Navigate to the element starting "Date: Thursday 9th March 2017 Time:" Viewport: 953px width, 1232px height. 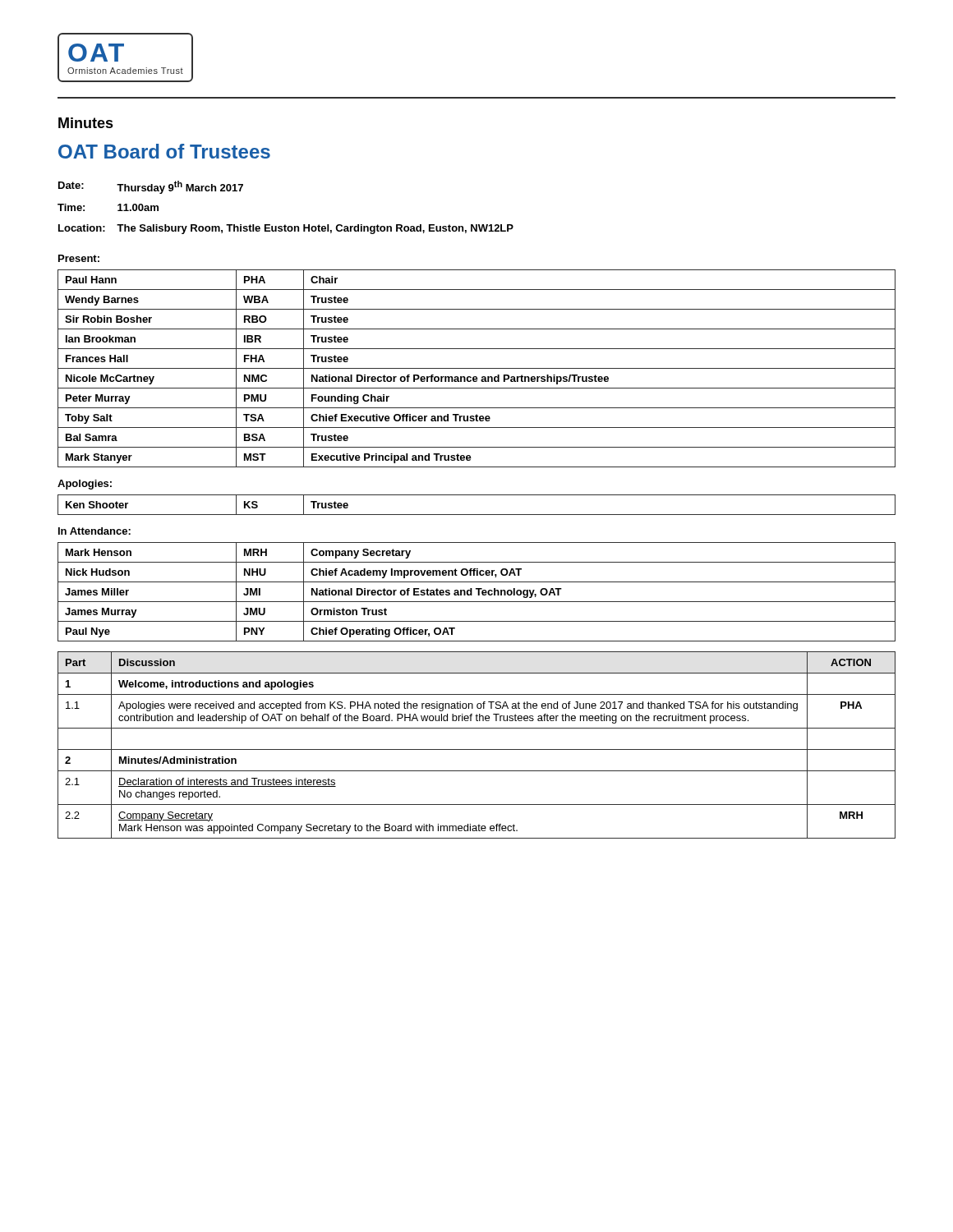click(x=151, y=187)
